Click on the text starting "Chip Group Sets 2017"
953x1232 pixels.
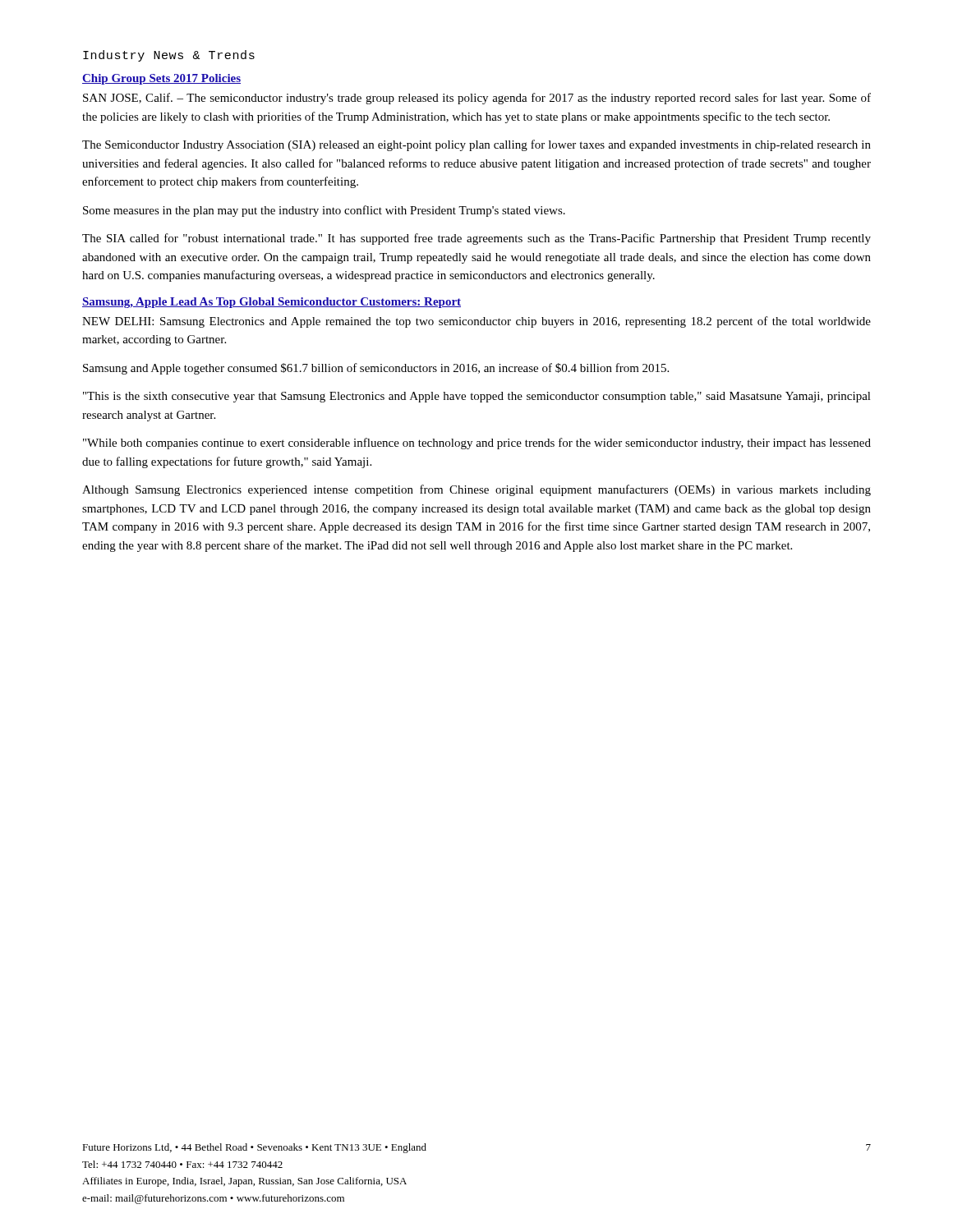pyautogui.click(x=161, y=78)
